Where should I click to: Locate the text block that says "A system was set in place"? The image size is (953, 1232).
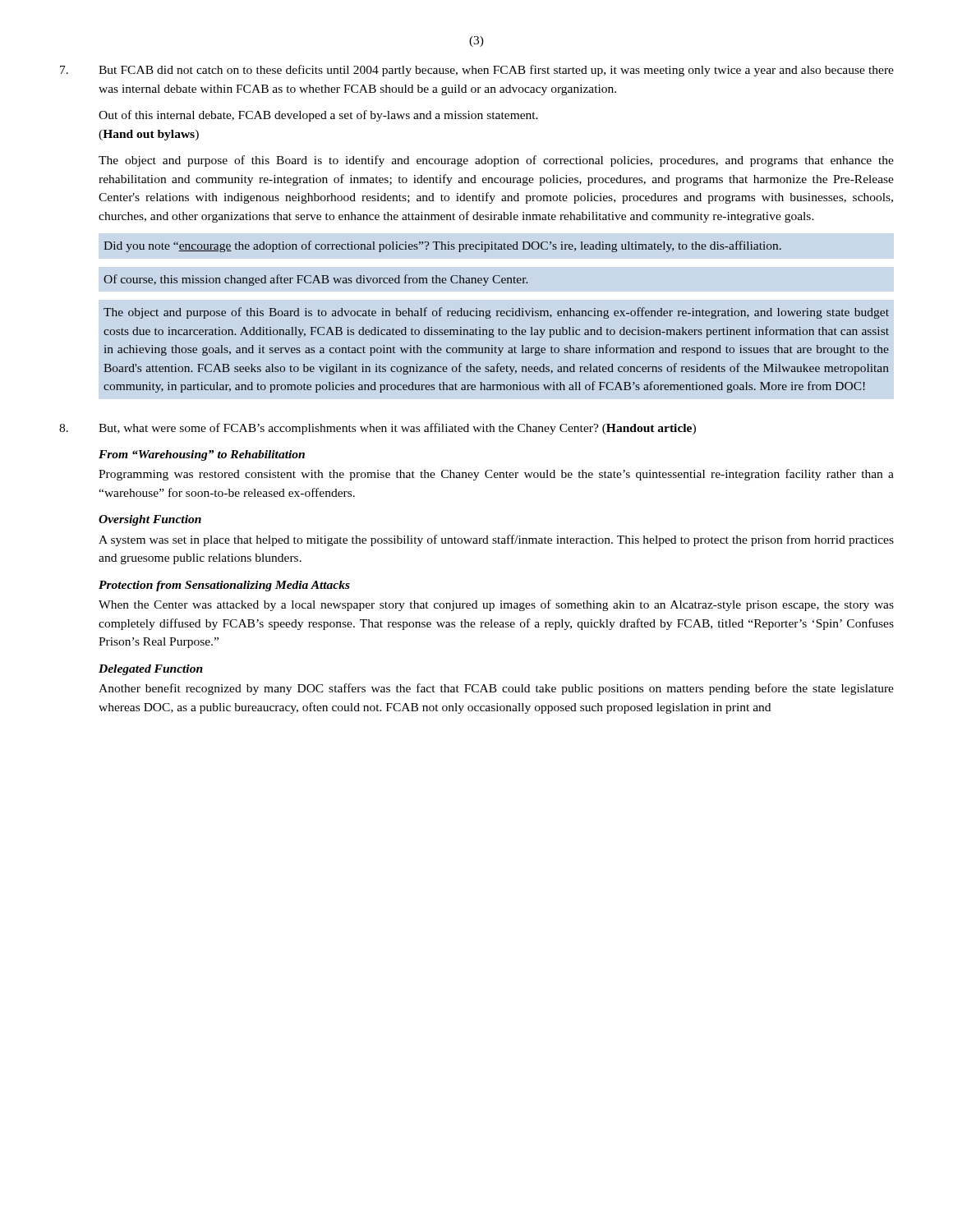(x=496, y=549)
